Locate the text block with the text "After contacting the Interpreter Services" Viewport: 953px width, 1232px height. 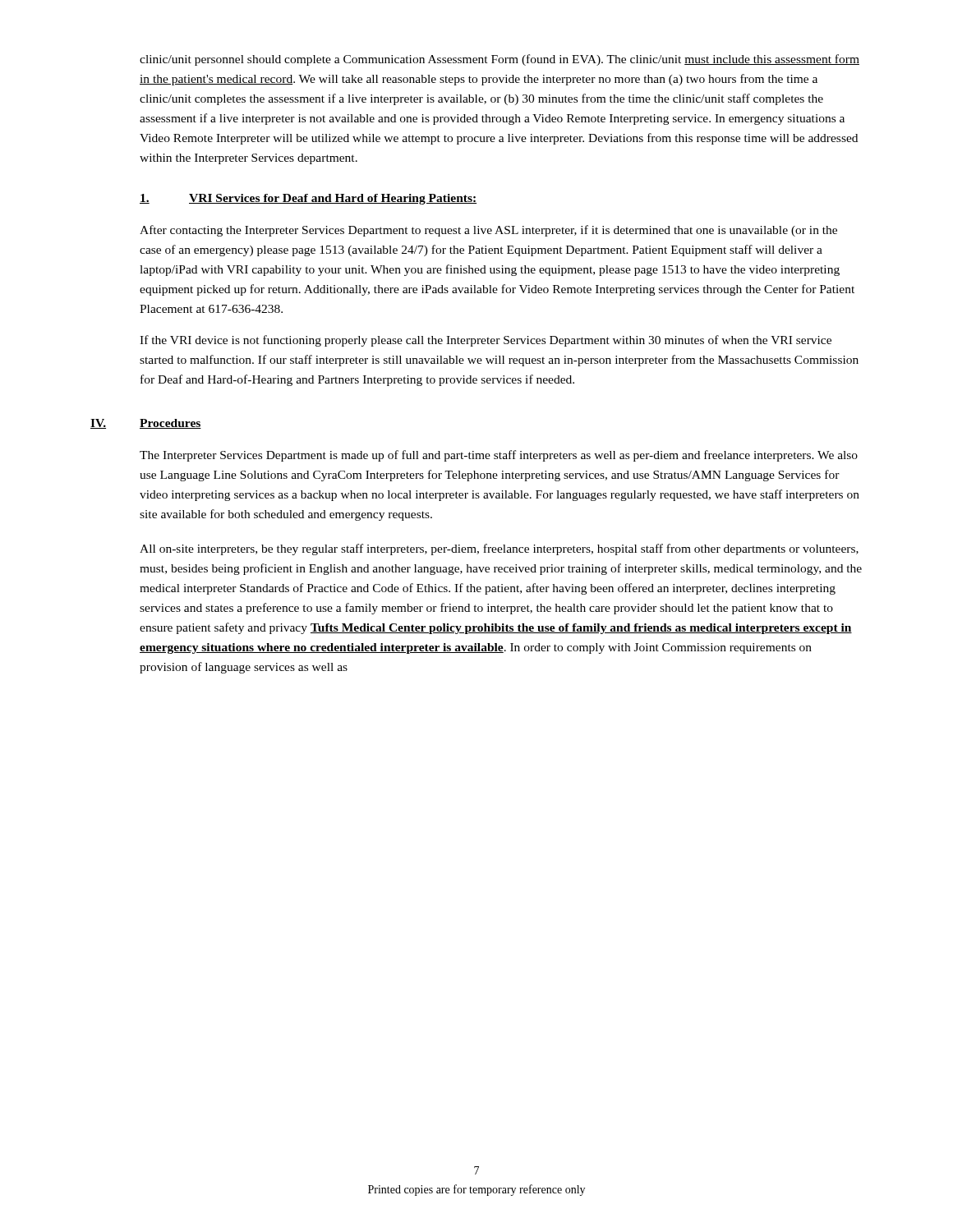[x=488, y=231]
